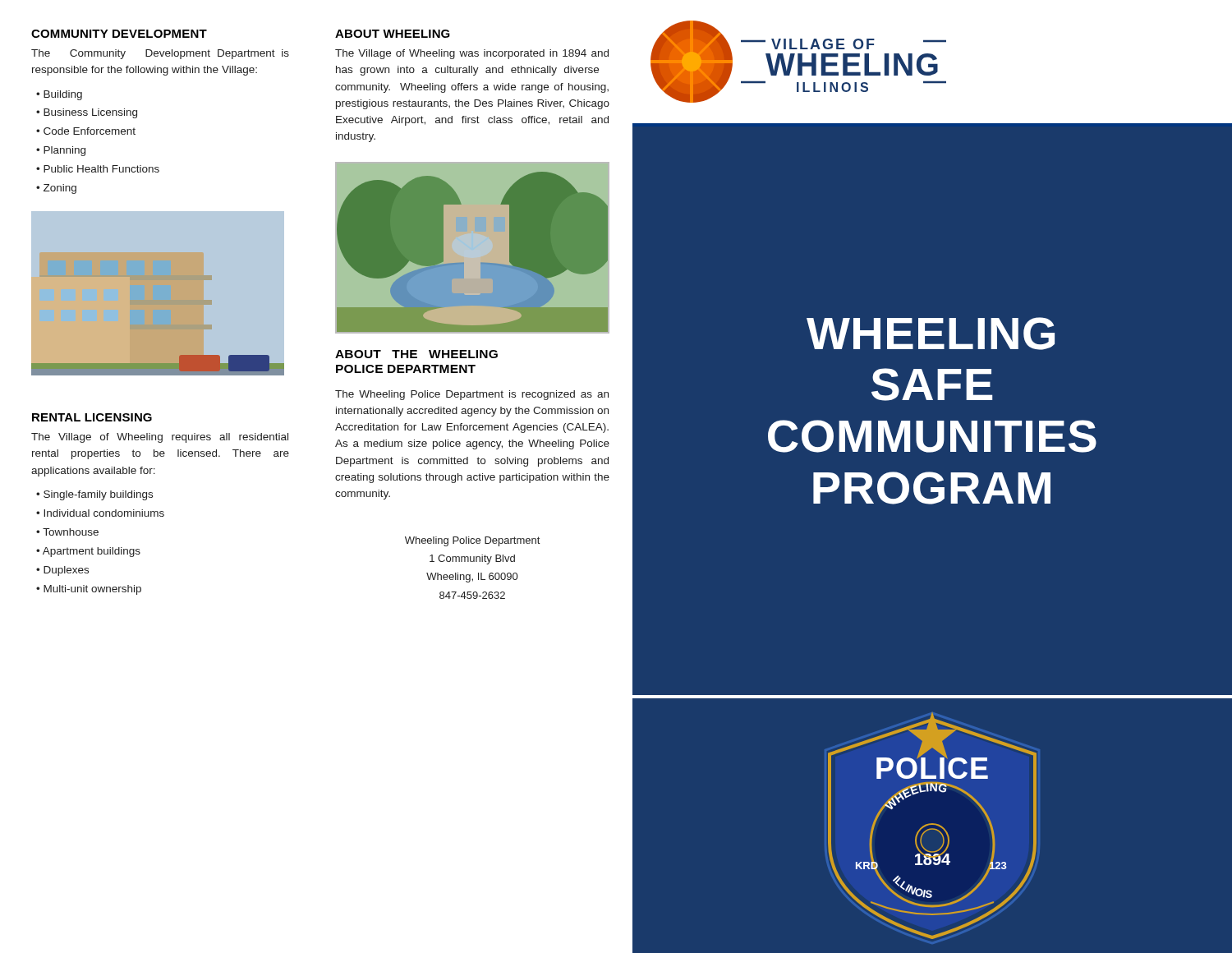Image resolution: width=1232 pixels, height=953 pixels.
Task: Click the passage that begins "The Wheeling Police Department is recognized"
Action: point(472,443)
